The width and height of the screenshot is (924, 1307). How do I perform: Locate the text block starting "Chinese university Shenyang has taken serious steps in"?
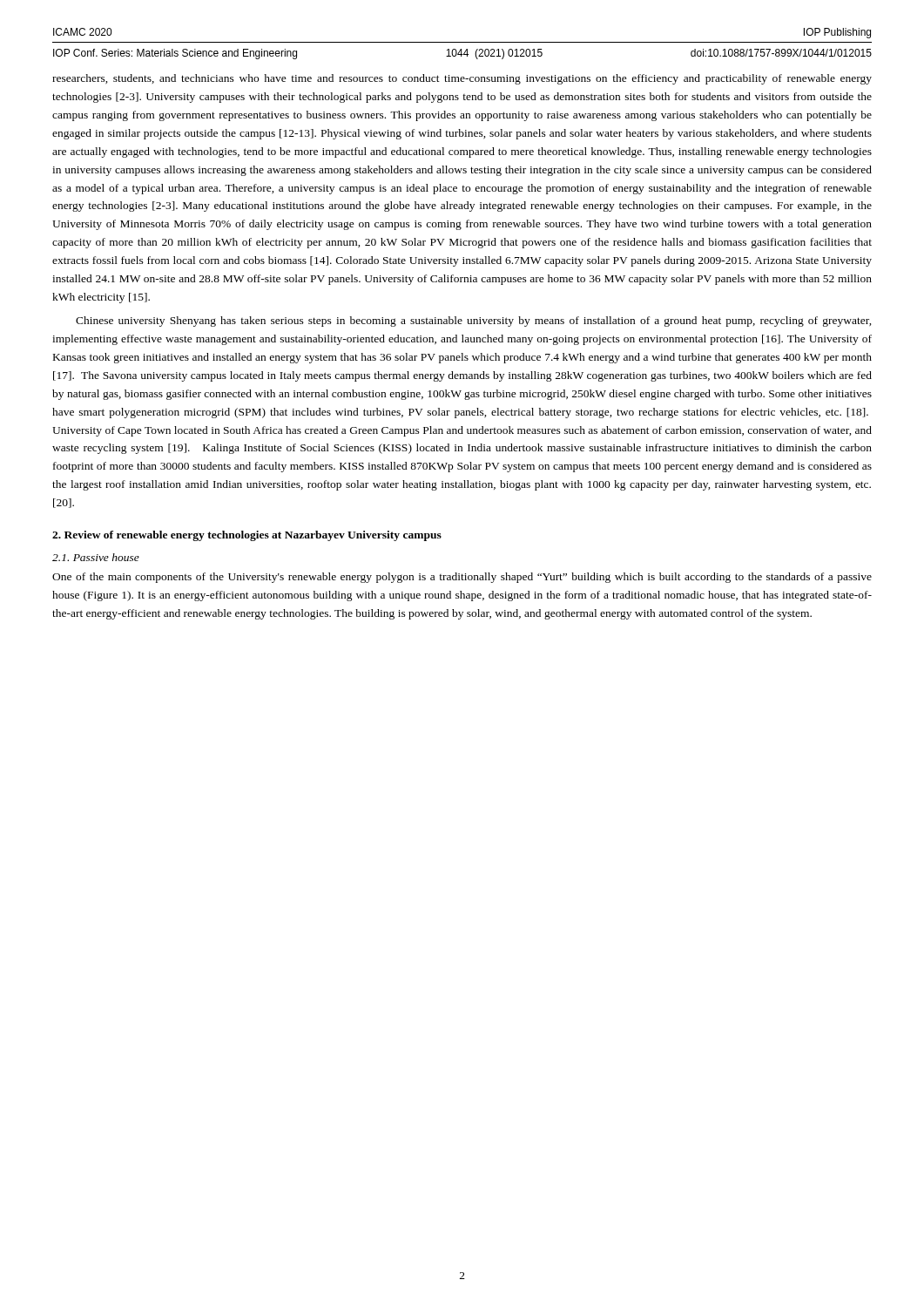462,412
